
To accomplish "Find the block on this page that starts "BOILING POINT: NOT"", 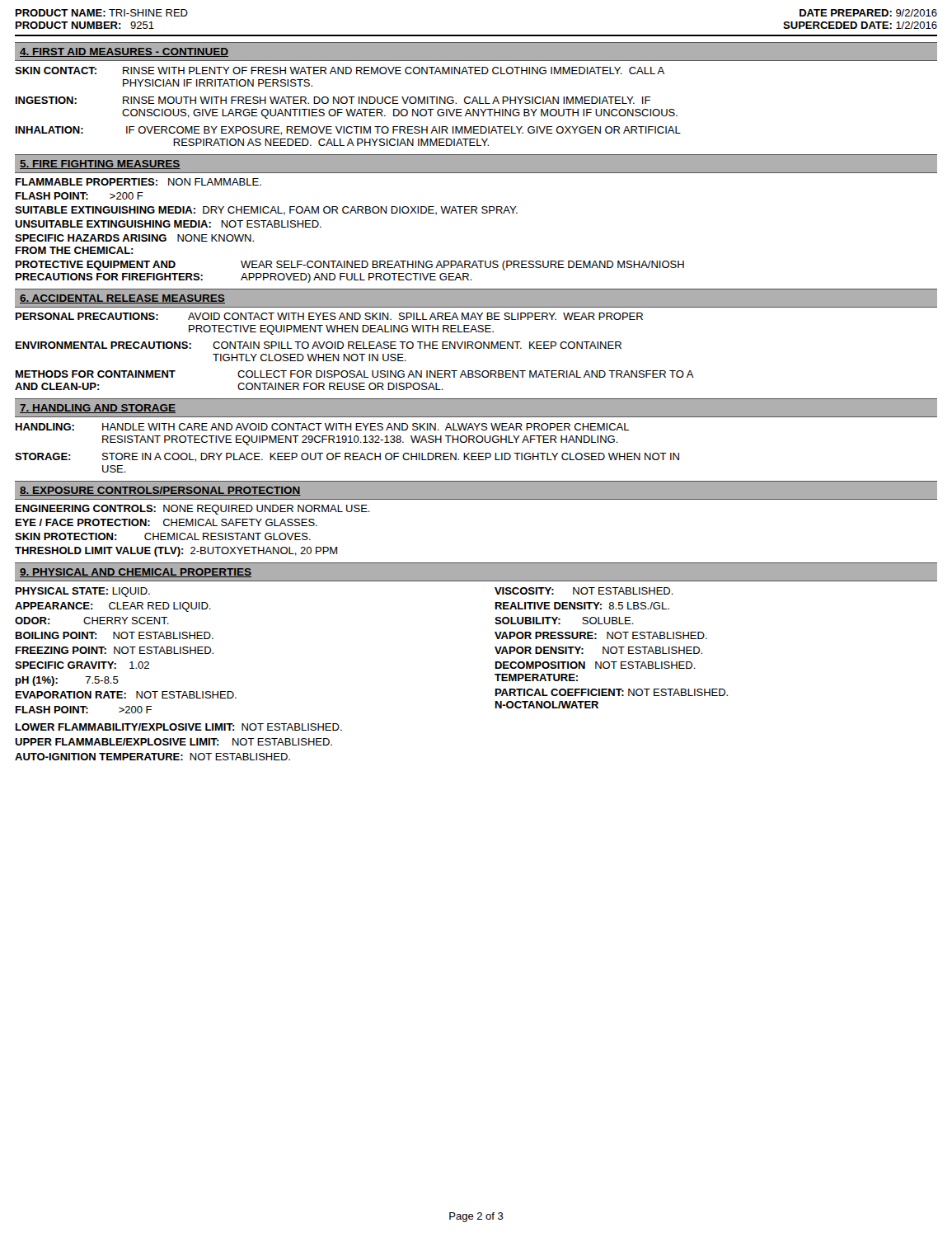I will pos(114,635).
